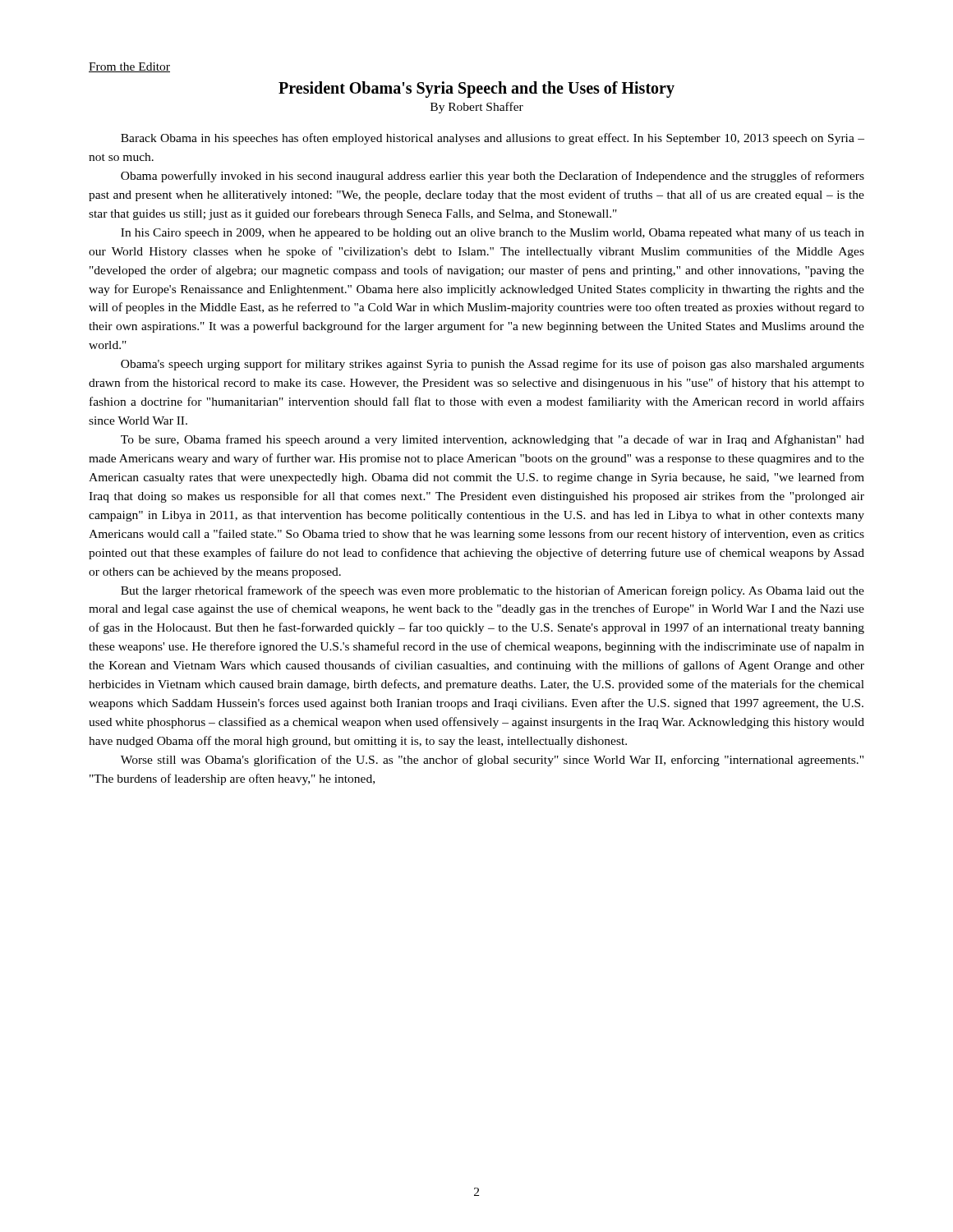Screen dimensions: 1232x953
Task: Locate the text block that says "Barack Obama in his speeches has"
Action: click(476, 459)
